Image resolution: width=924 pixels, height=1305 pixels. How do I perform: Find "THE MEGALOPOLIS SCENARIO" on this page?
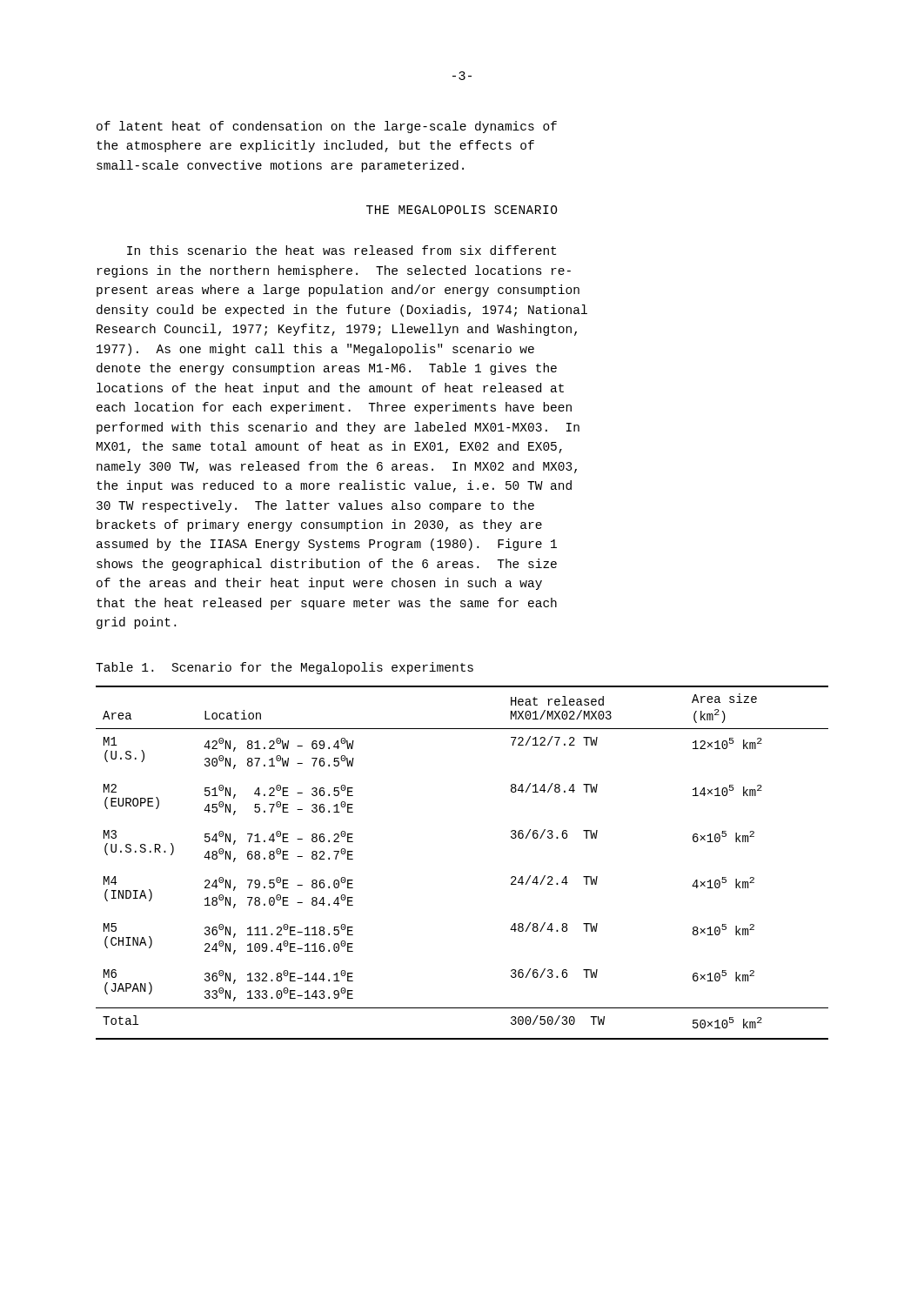pos(462,211)
